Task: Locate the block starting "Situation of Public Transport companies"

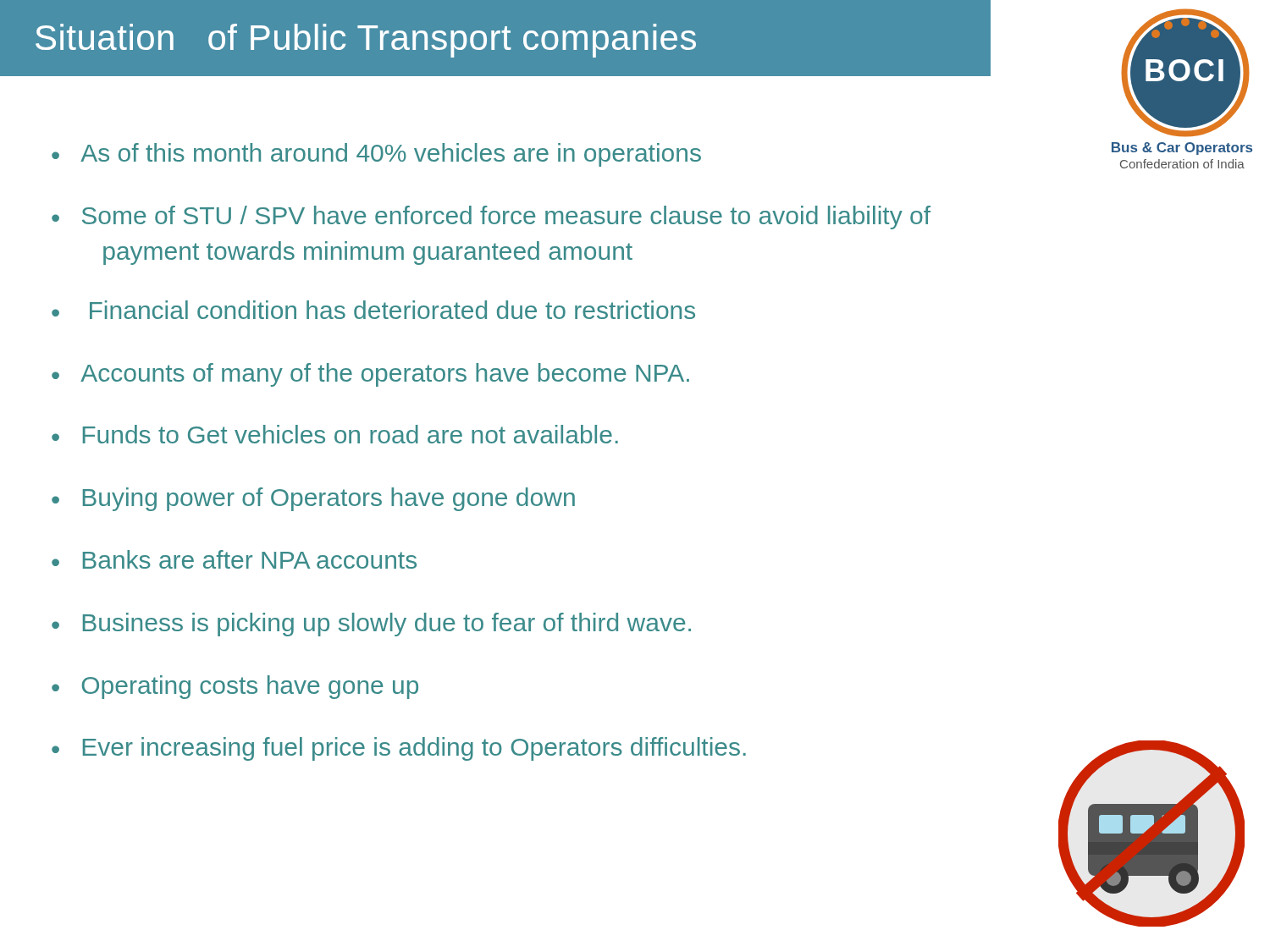Action: click(366, 38)
